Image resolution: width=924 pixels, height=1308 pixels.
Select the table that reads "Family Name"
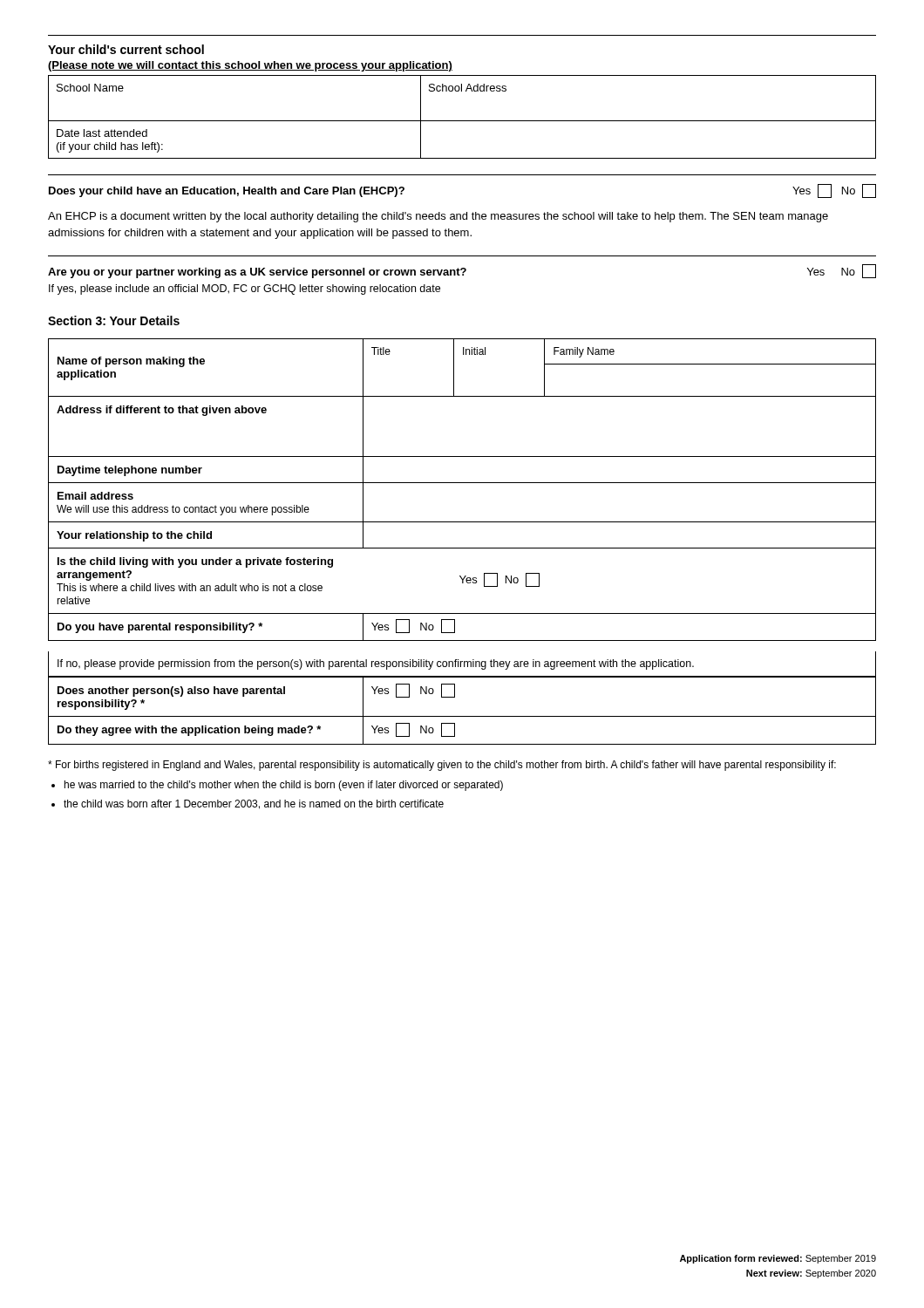click(462, 541)
